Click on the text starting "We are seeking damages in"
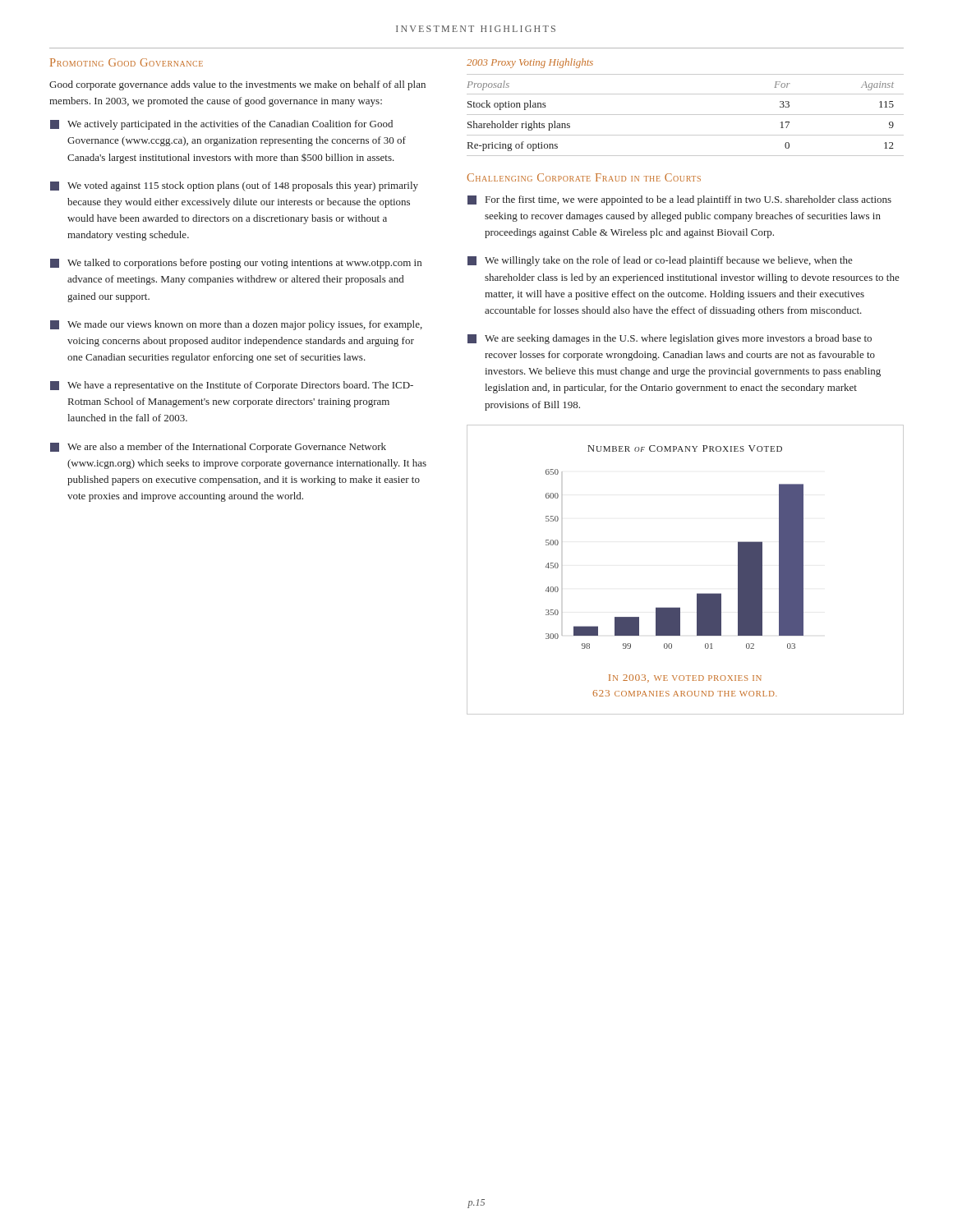953x1232 pixels. (685, 372)
